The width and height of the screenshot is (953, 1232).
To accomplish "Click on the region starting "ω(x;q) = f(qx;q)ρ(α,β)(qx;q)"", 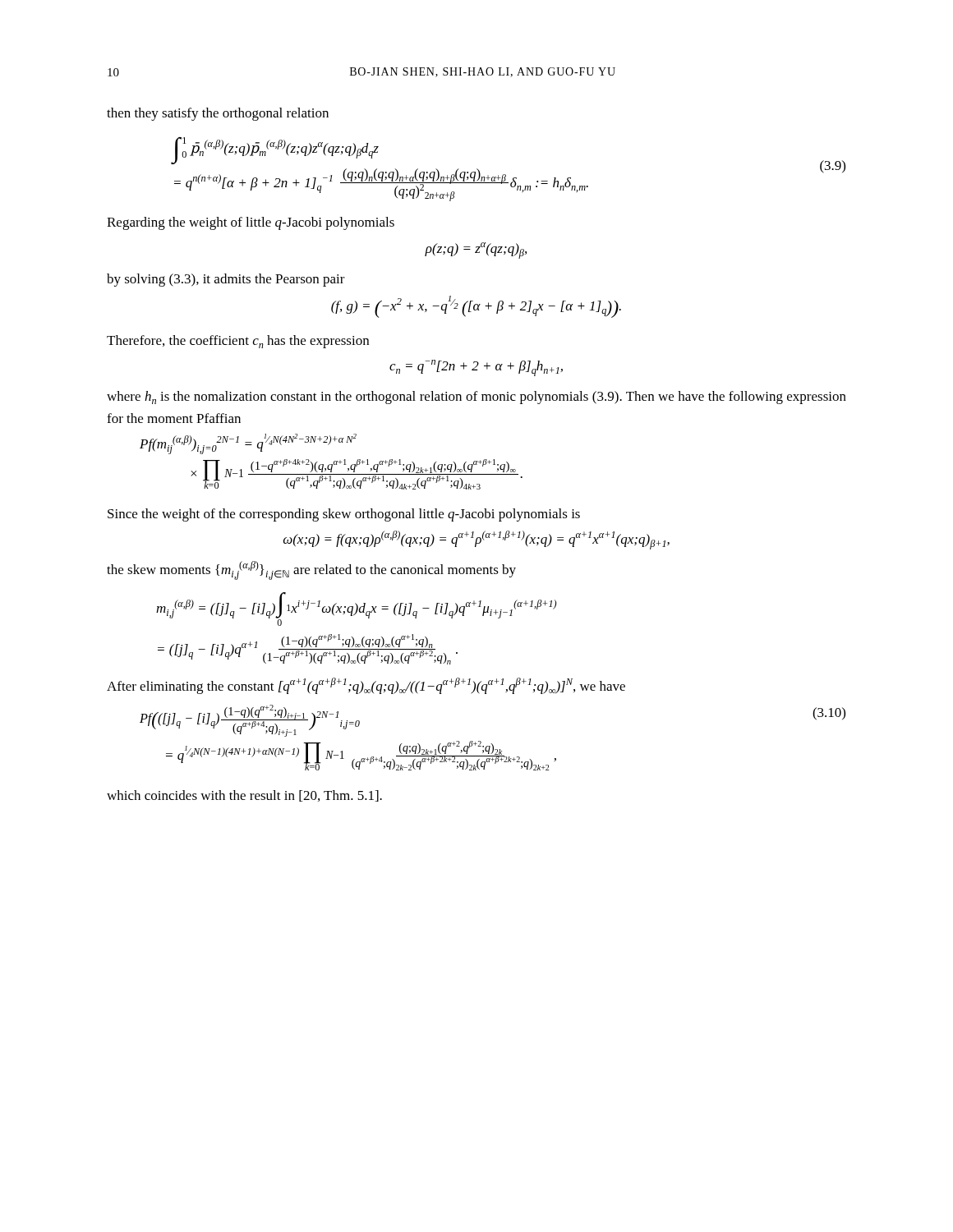I will (x=476, y=540).
